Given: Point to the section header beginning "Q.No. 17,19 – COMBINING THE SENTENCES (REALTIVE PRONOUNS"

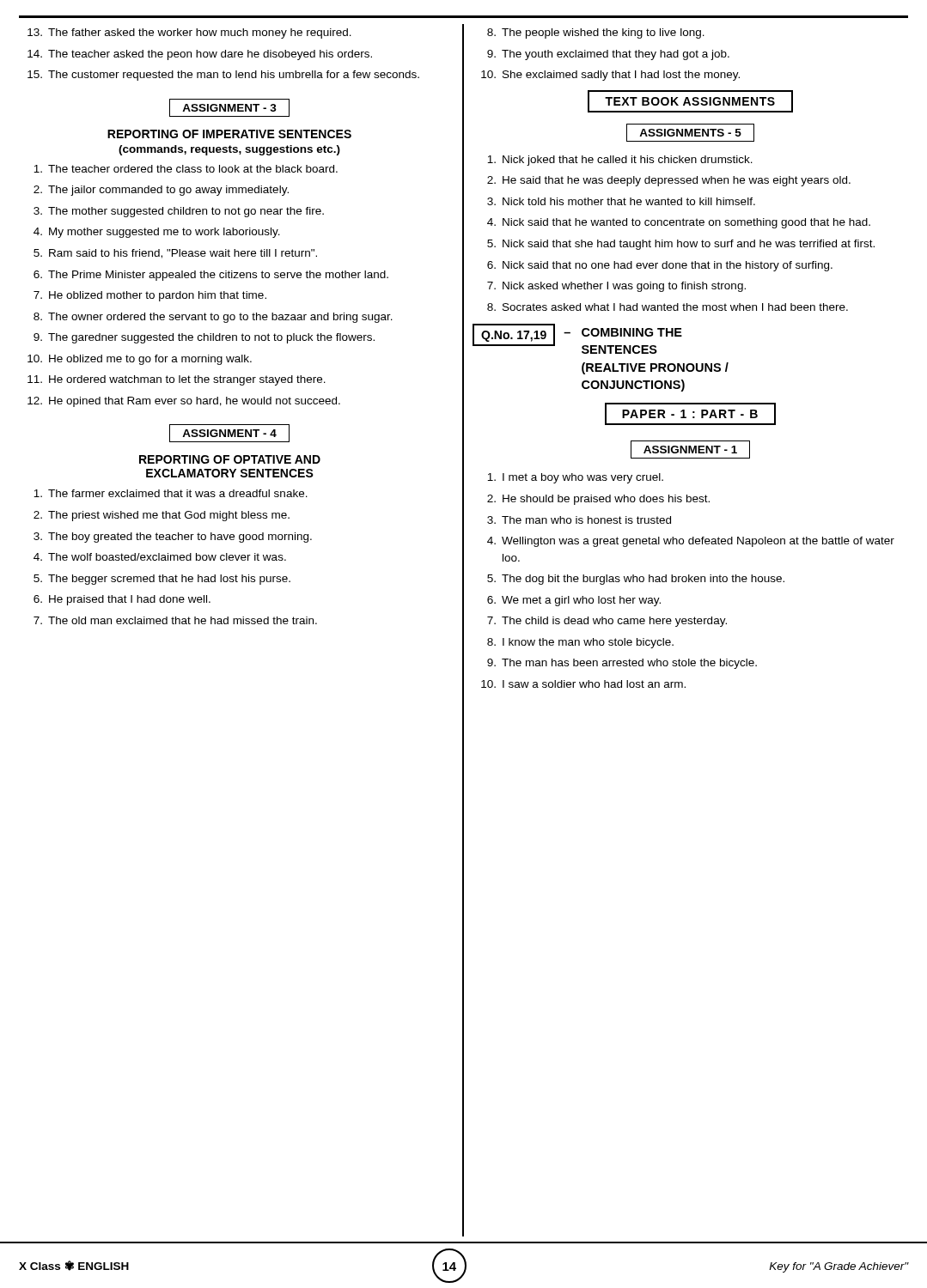Looking at the screenshot, I should pos(690,359).
